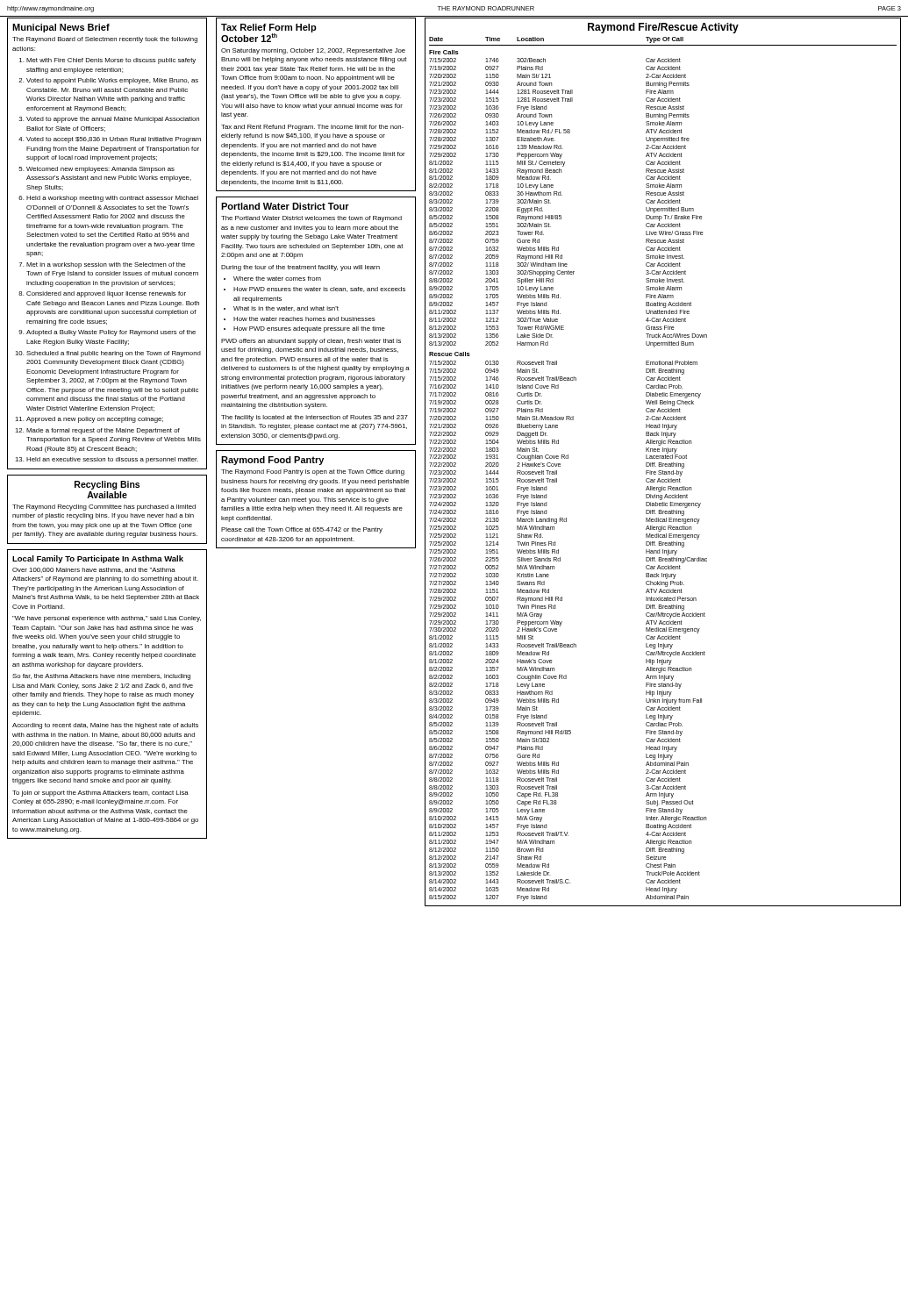Click the section header that begins "Raymond Fire/Rescue Activity Date Time Location Type"
Image resolution: width=908 pixels, height=1316 pixels.
pyautogui.click(x=663, y=461)
